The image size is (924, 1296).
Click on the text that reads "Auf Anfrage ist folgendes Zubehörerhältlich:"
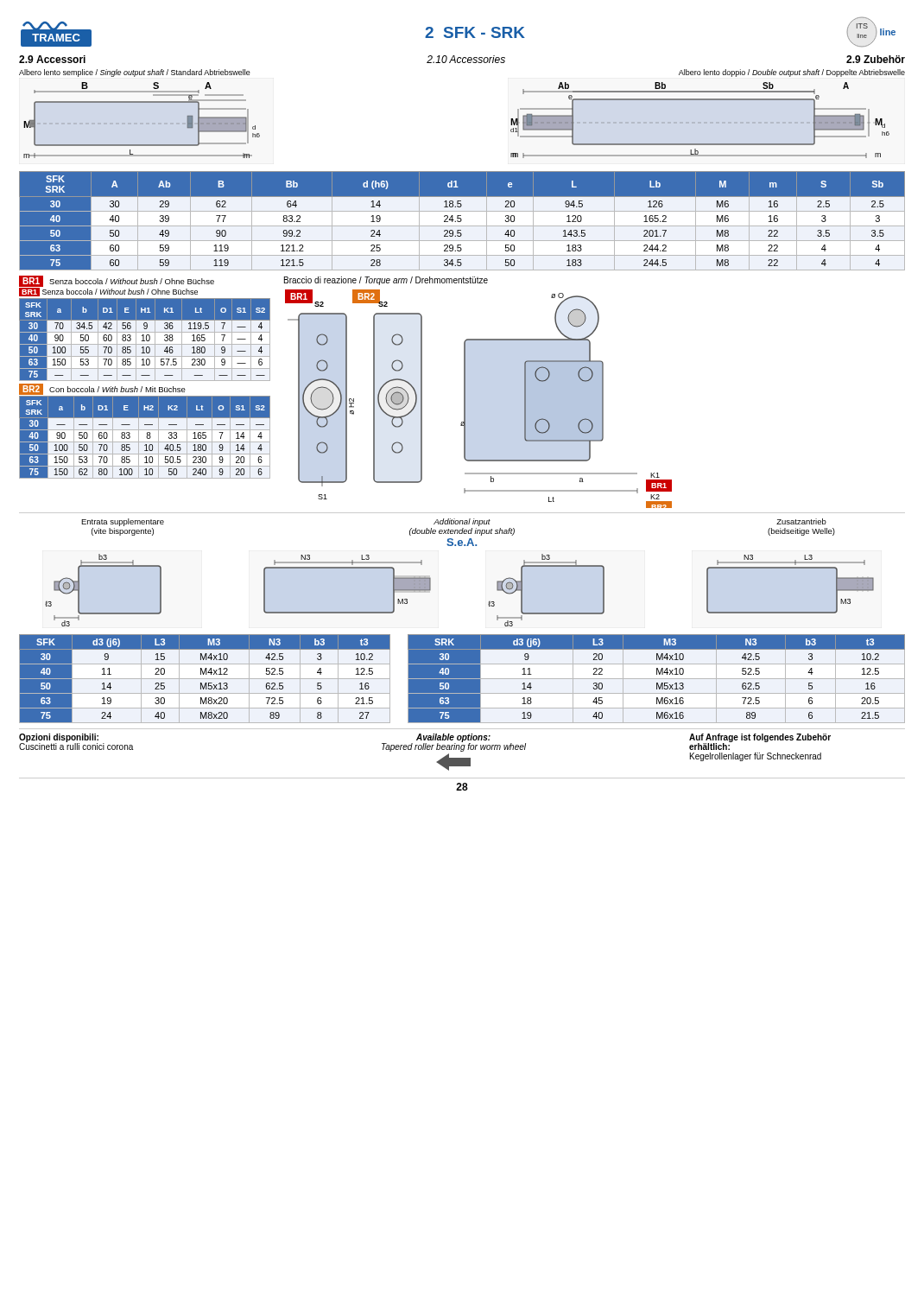coord(760,742)
